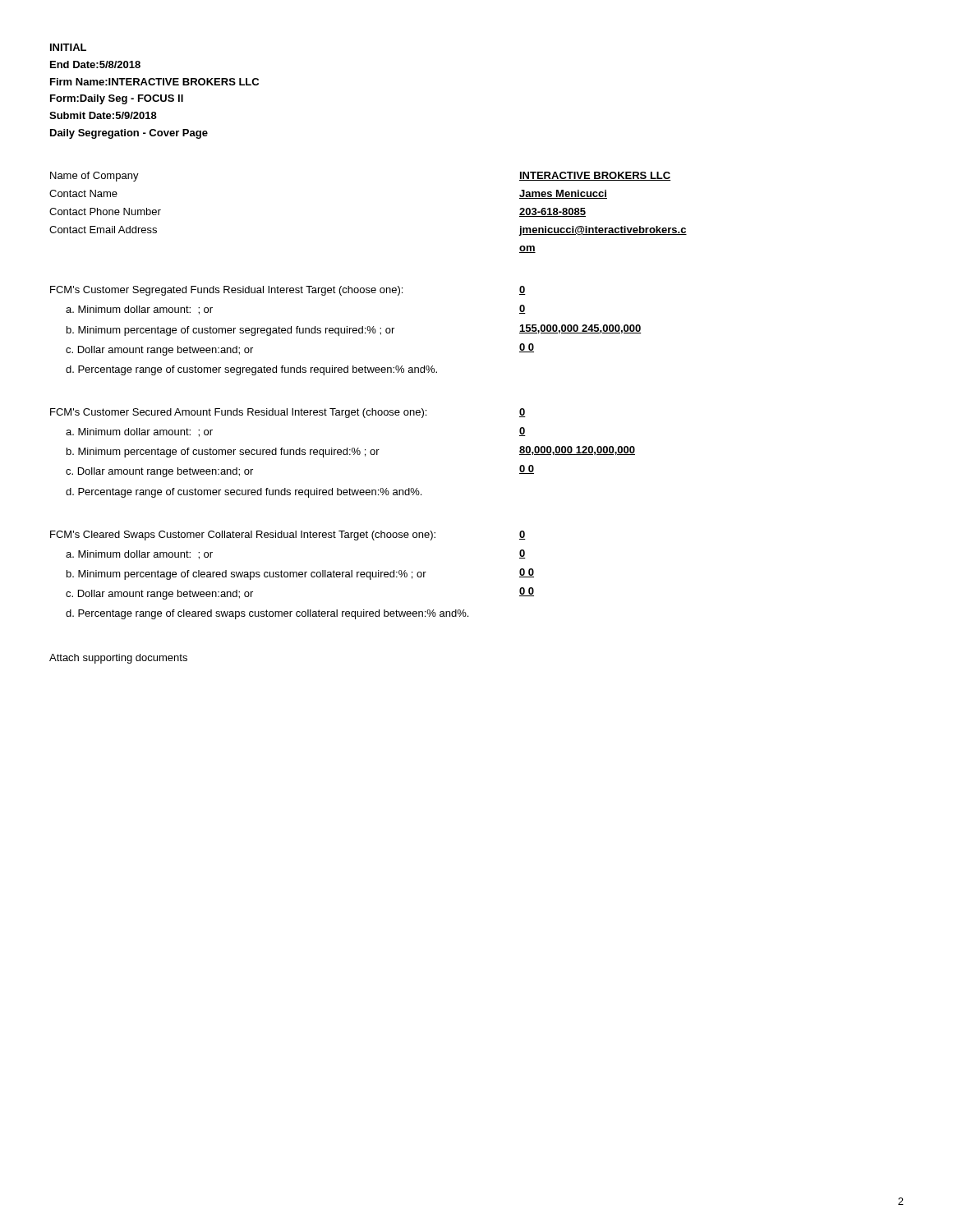The height and width of the screenshot is (1232, 953).
Task: Point to the region starting "FCM's Customer Segregated"
Action: [x=276, y=330]
